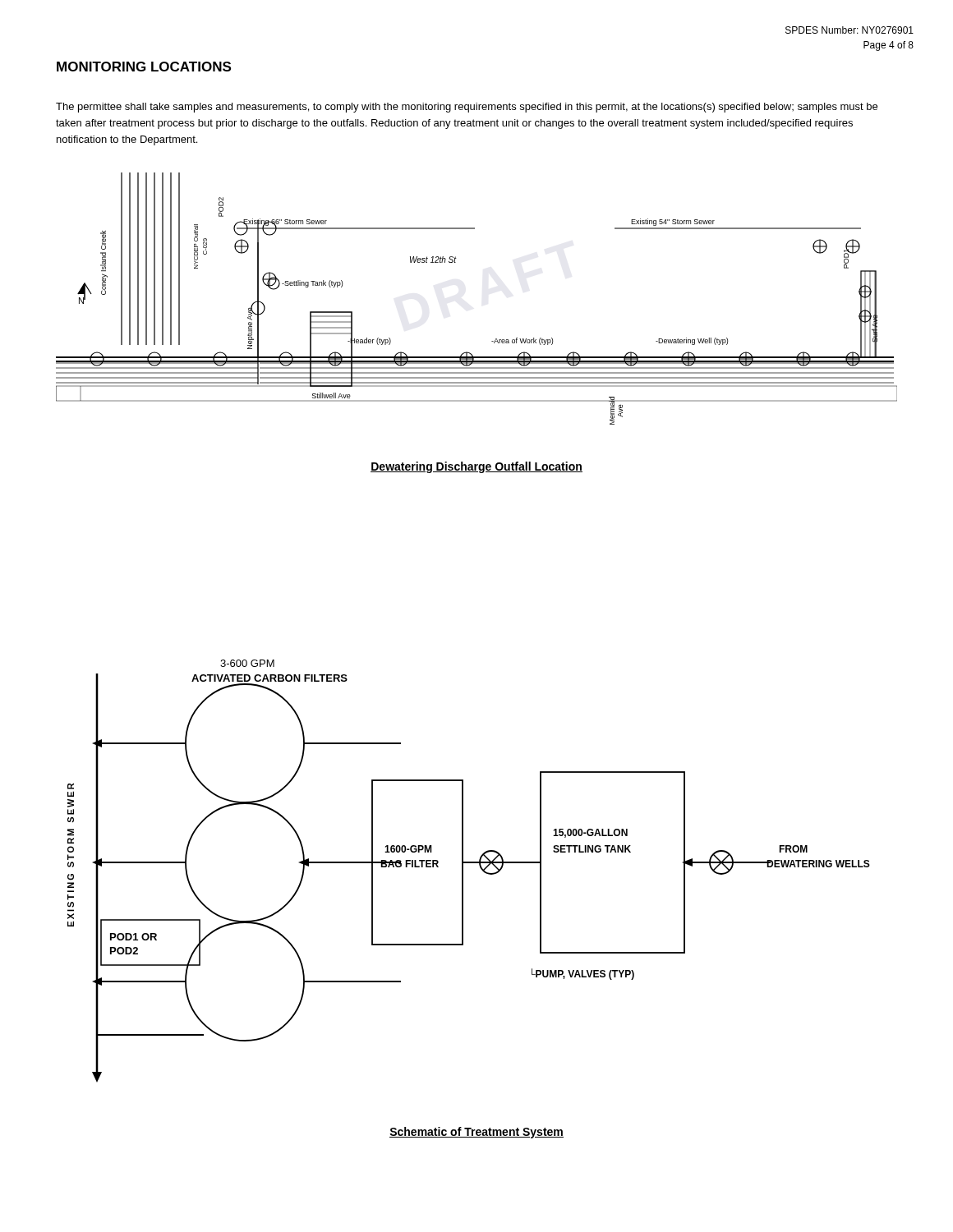Point to "Dewatering Discharge Outfall Location"

coord(476,466)
